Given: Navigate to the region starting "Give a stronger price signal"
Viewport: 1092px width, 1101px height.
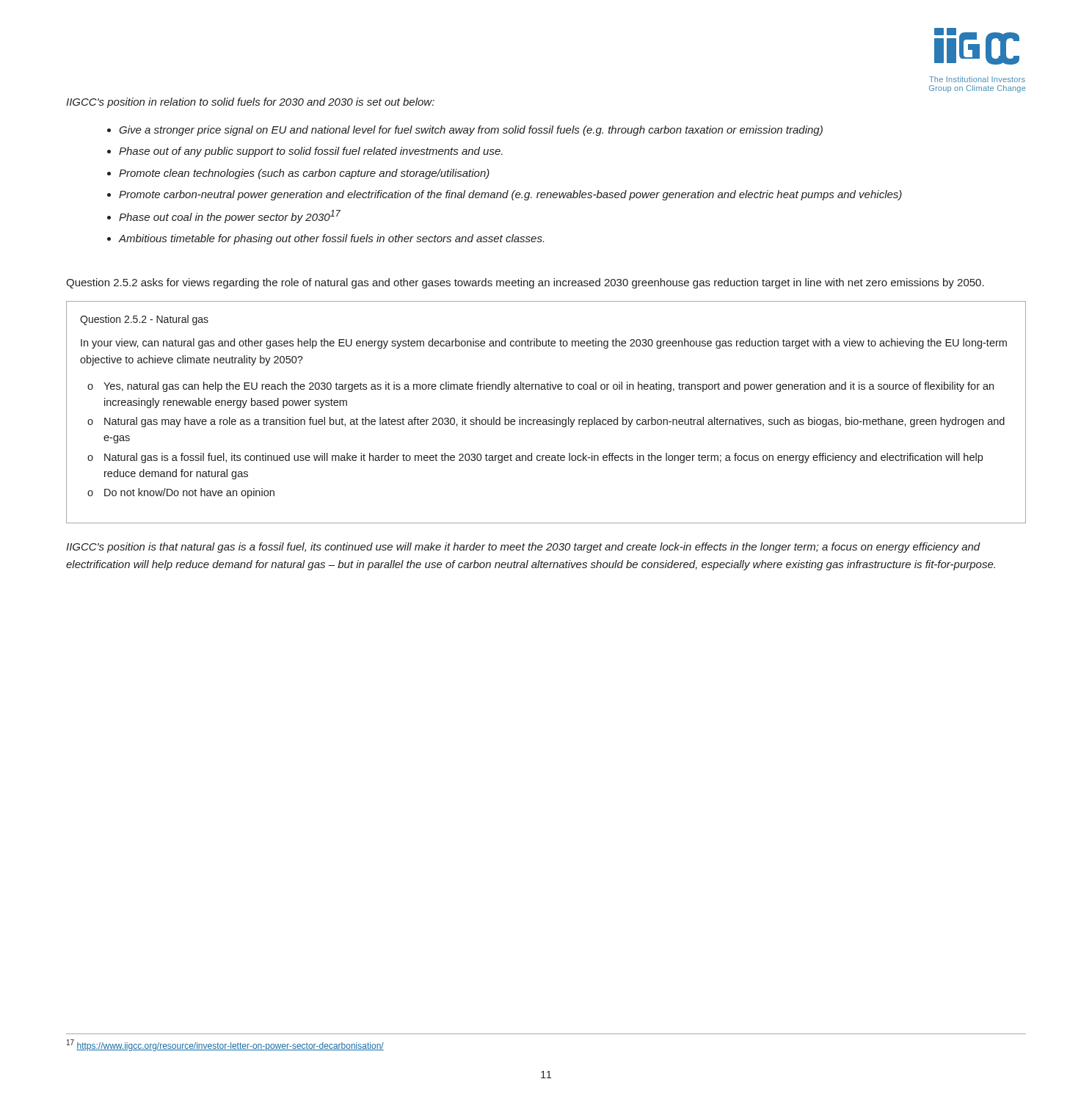Looking at the screenshot, I should click(x=558, y=130).
